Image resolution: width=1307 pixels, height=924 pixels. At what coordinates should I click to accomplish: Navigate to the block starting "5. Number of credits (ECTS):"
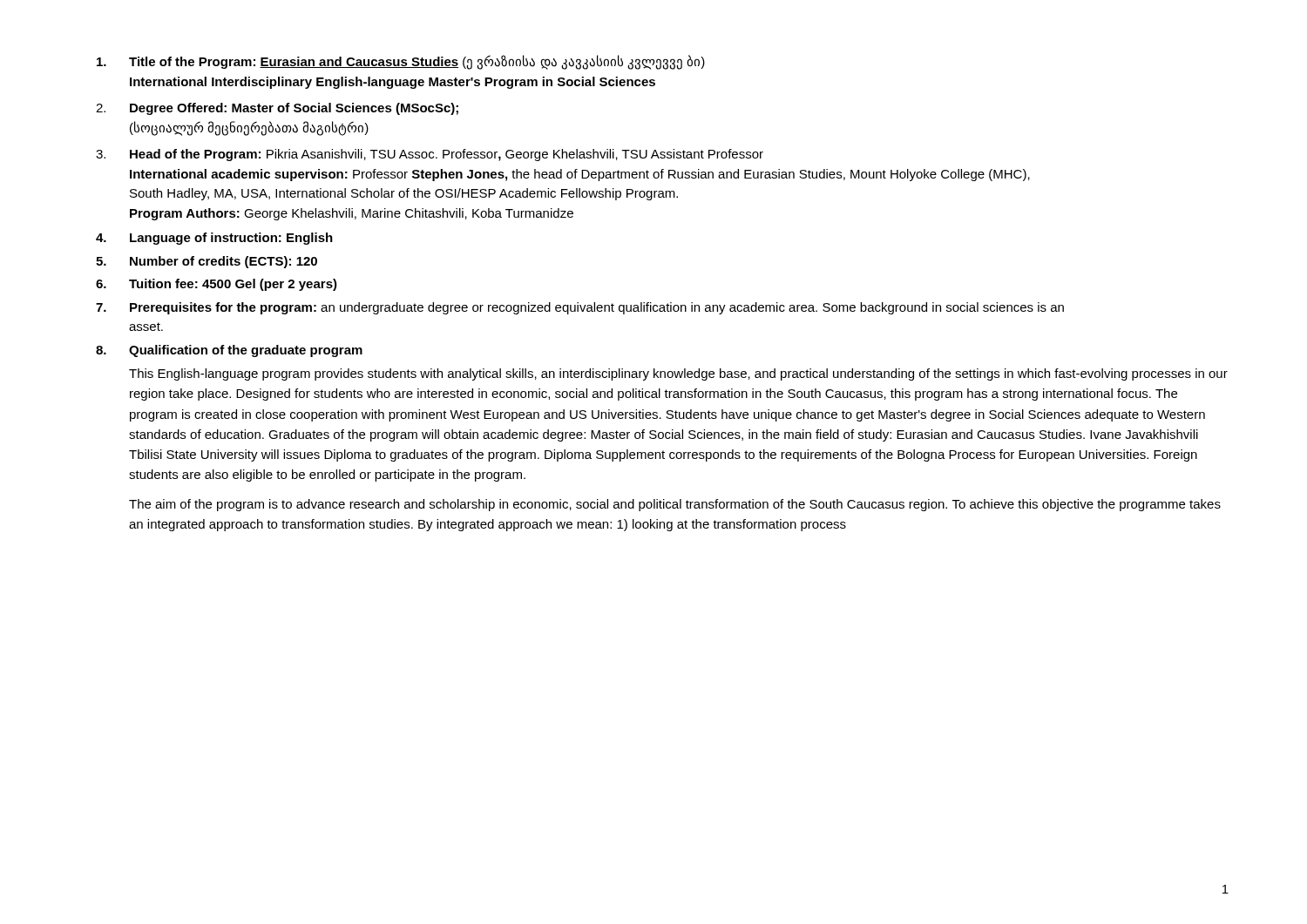(x=207, y=262)
